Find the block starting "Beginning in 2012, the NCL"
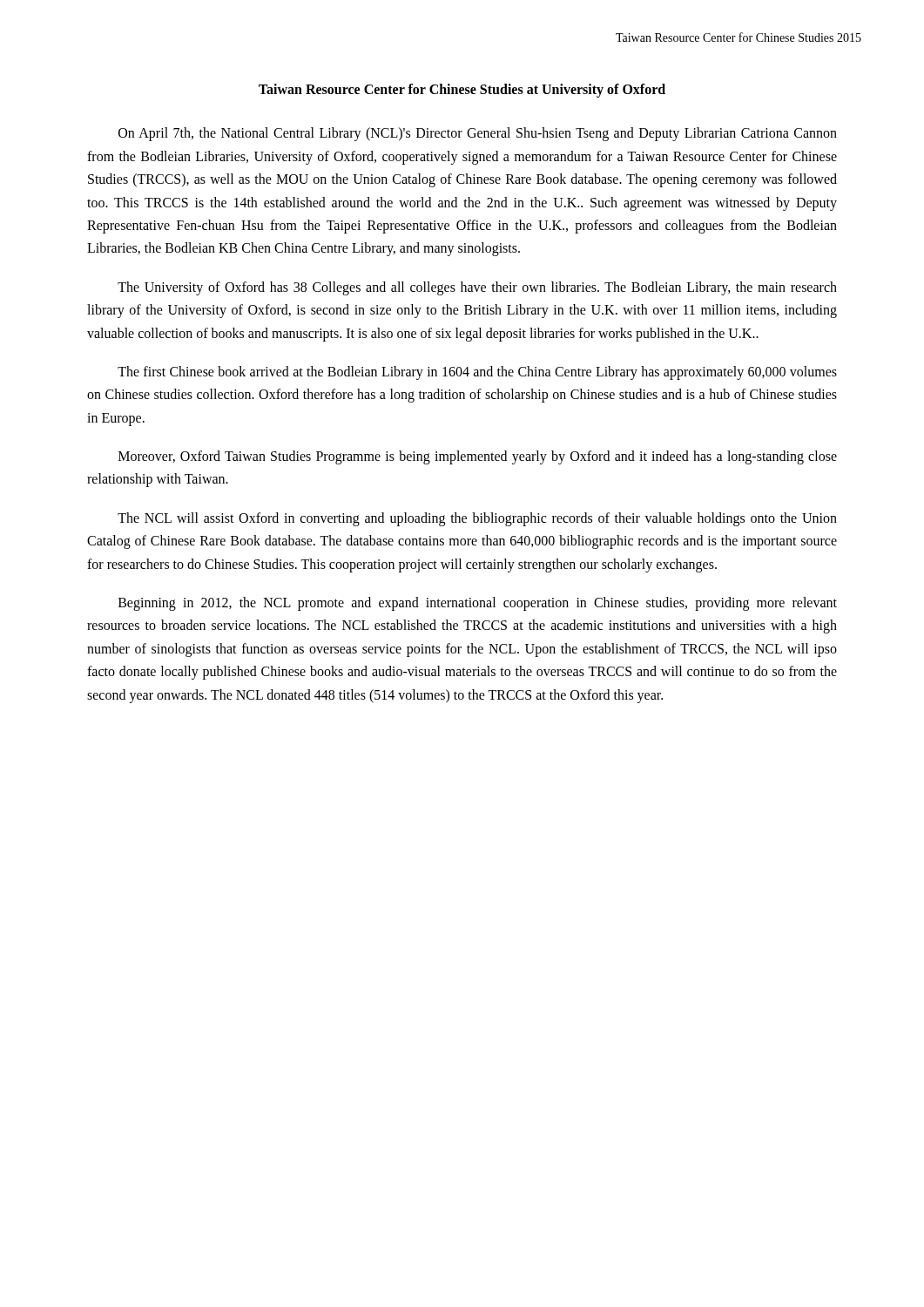Viewport: 924px width, 1307px height. tap(462, 649)
